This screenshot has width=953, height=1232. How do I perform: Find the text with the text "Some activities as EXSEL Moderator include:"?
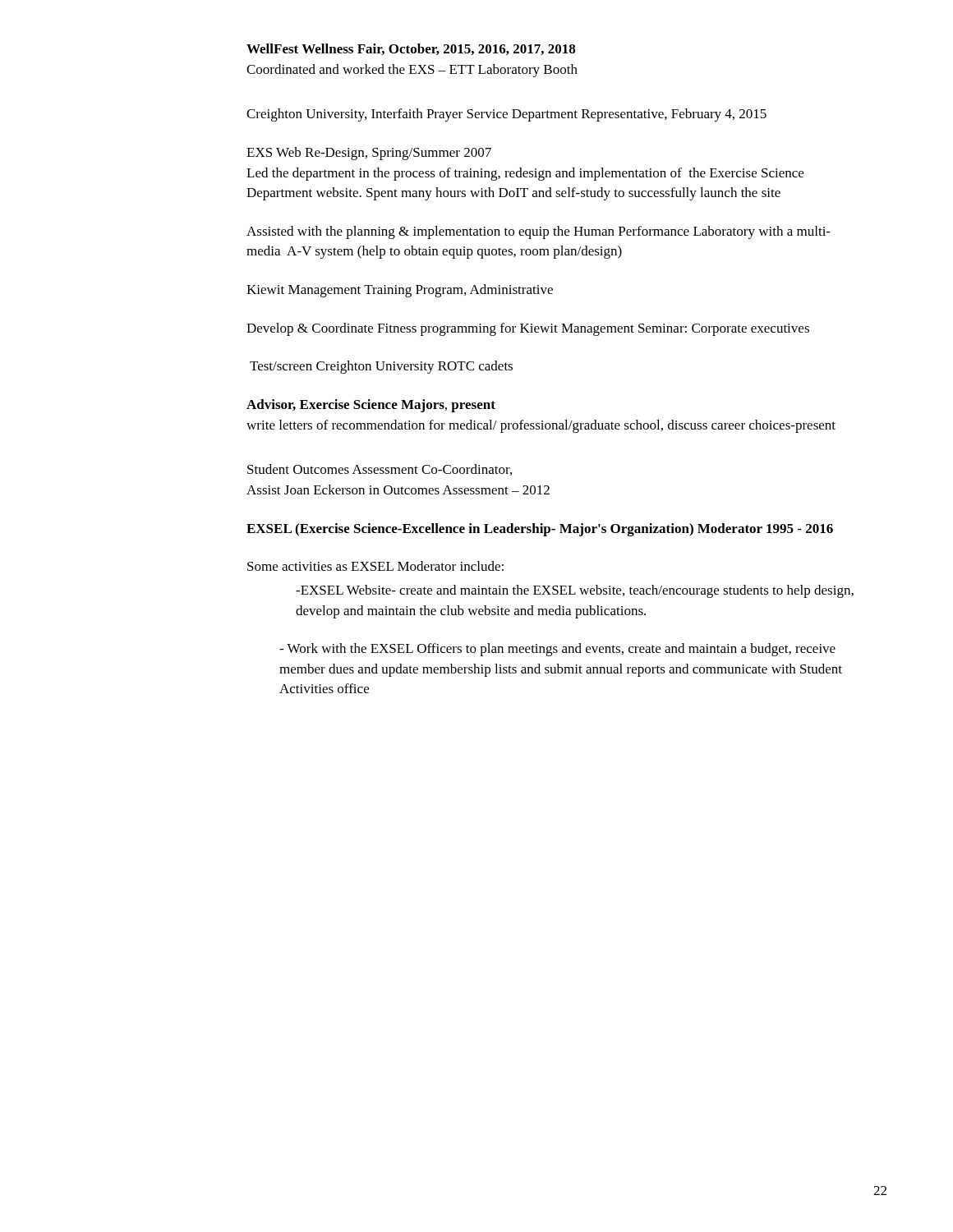click(x=376, y=567)
